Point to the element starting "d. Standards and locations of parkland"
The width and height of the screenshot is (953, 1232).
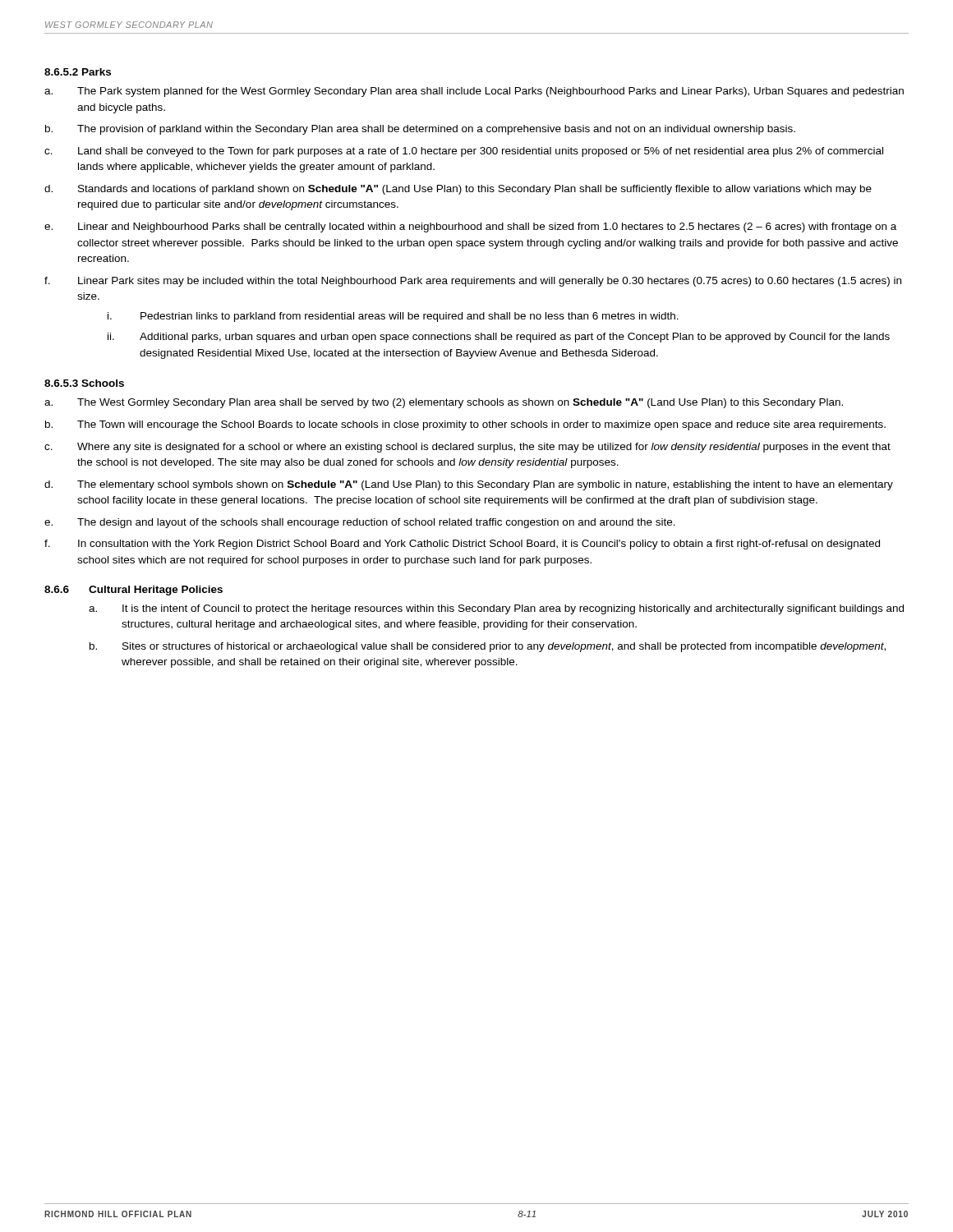[476, 197]
